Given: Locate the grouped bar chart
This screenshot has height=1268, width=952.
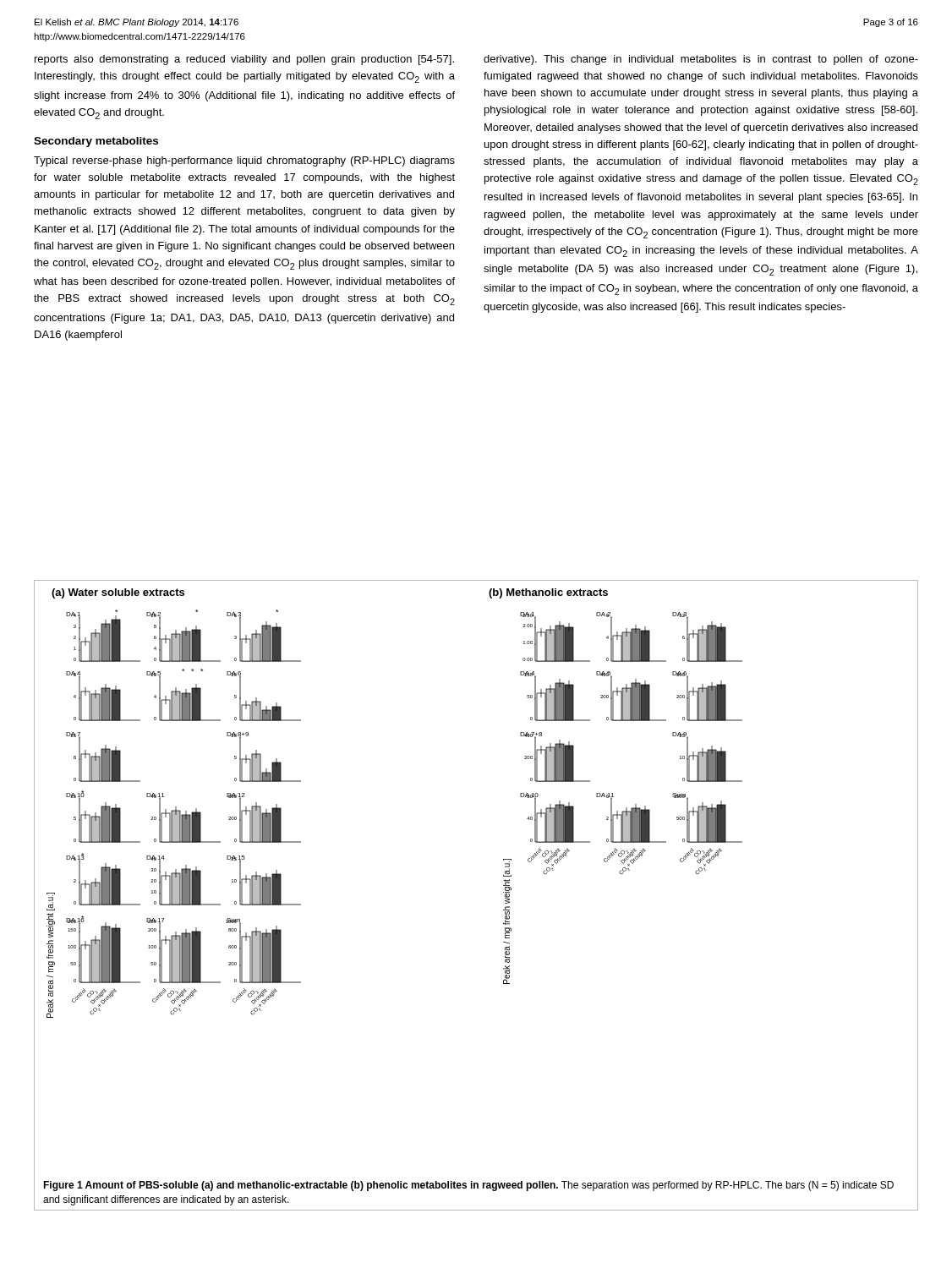Looking at the screenshot, I should [476, 895].
